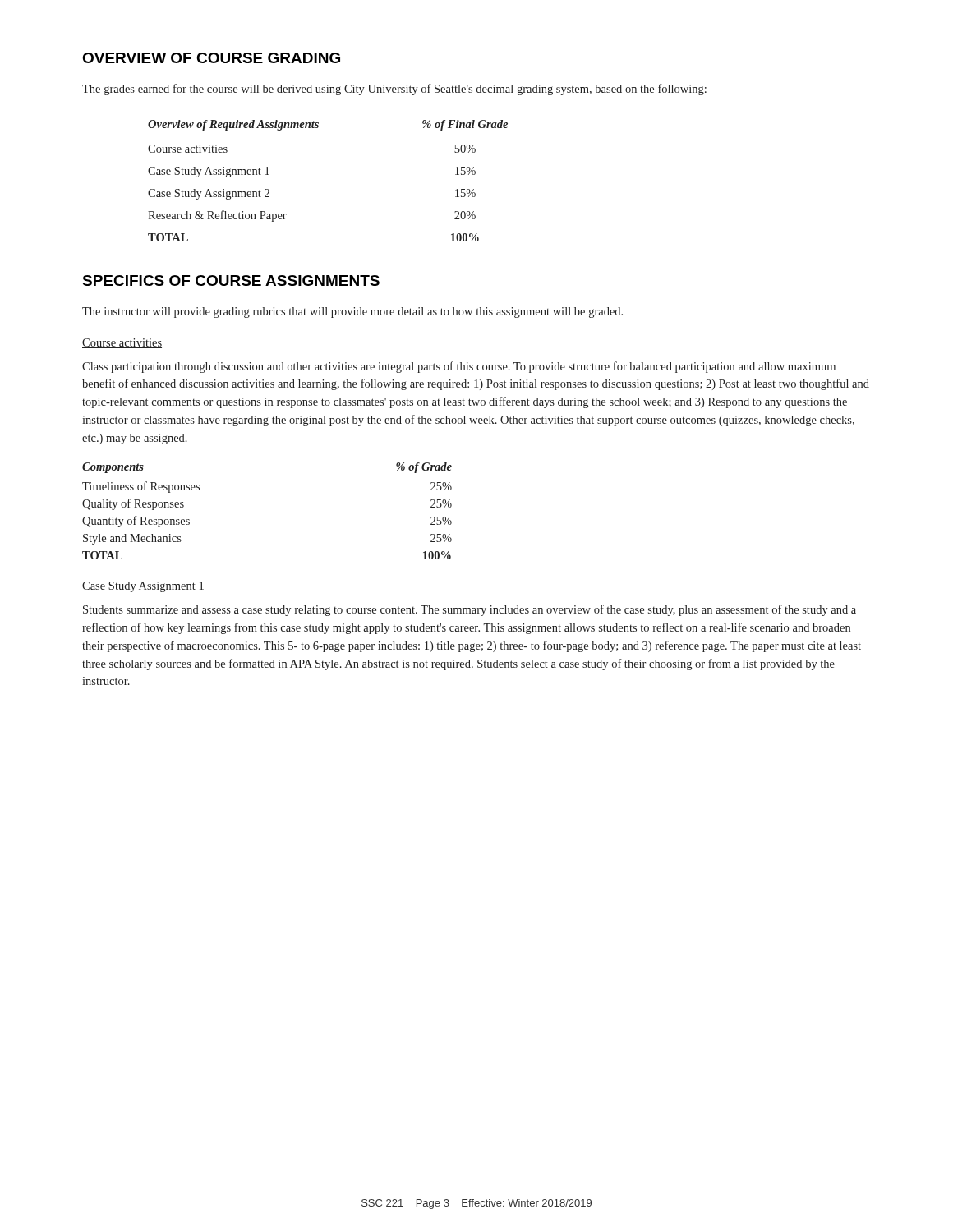The image size is (953, 1232).
Task: Navigate to the text block starting "The instructor will provide grading rubrics"
Action: (353, 311)
